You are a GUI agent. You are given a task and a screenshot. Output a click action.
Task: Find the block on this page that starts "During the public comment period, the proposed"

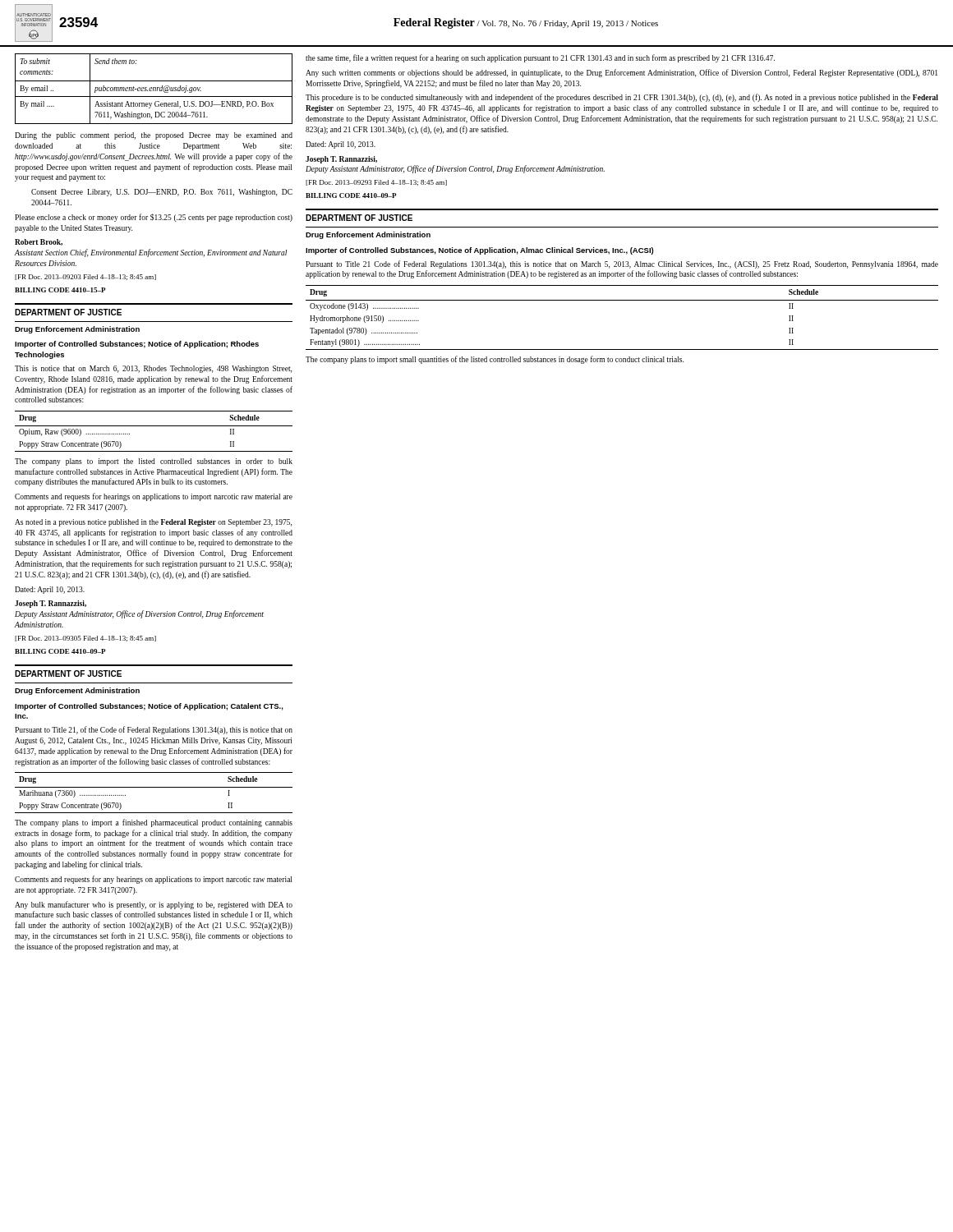154,157
